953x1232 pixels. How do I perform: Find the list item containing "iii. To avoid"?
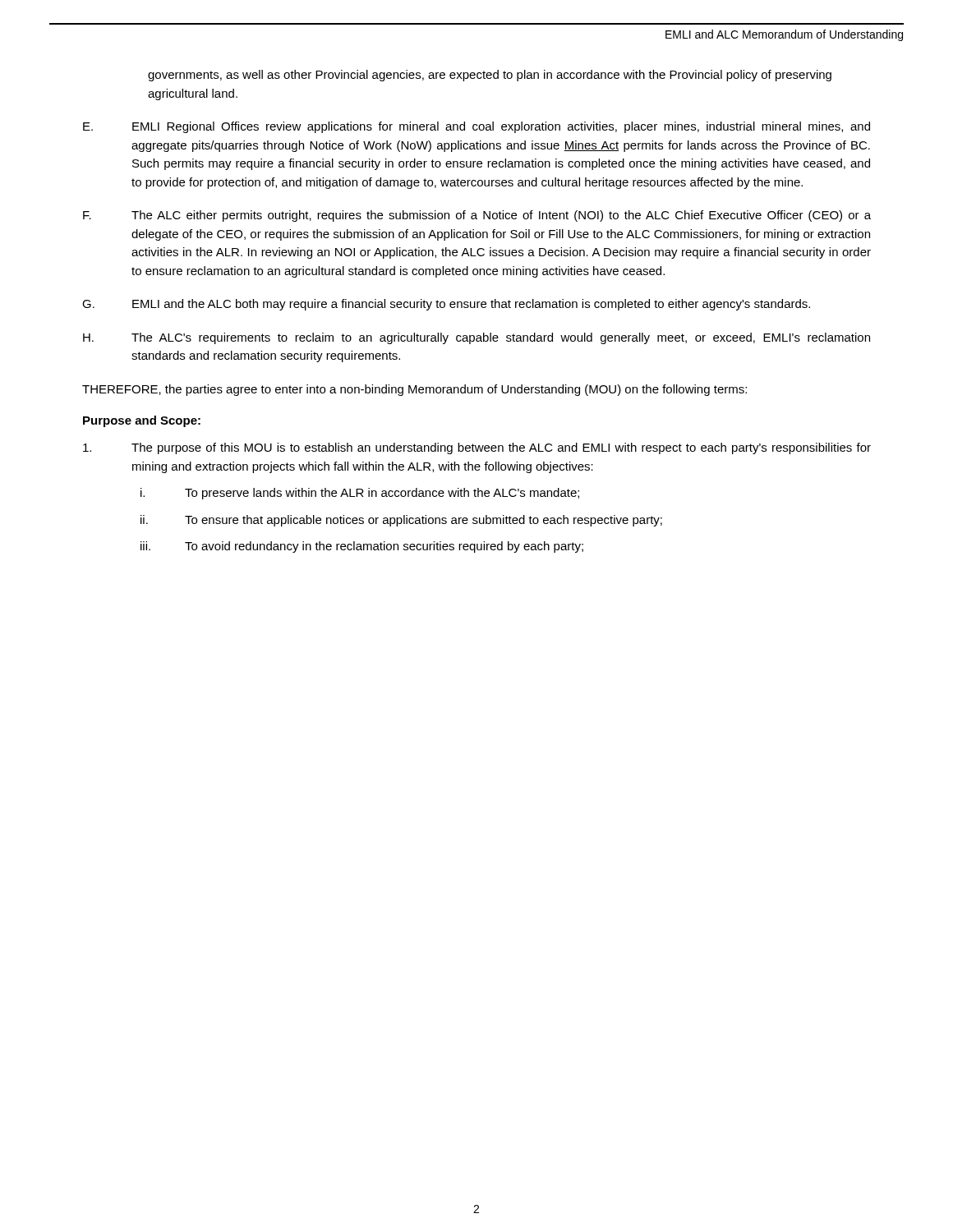coord(501,546)
